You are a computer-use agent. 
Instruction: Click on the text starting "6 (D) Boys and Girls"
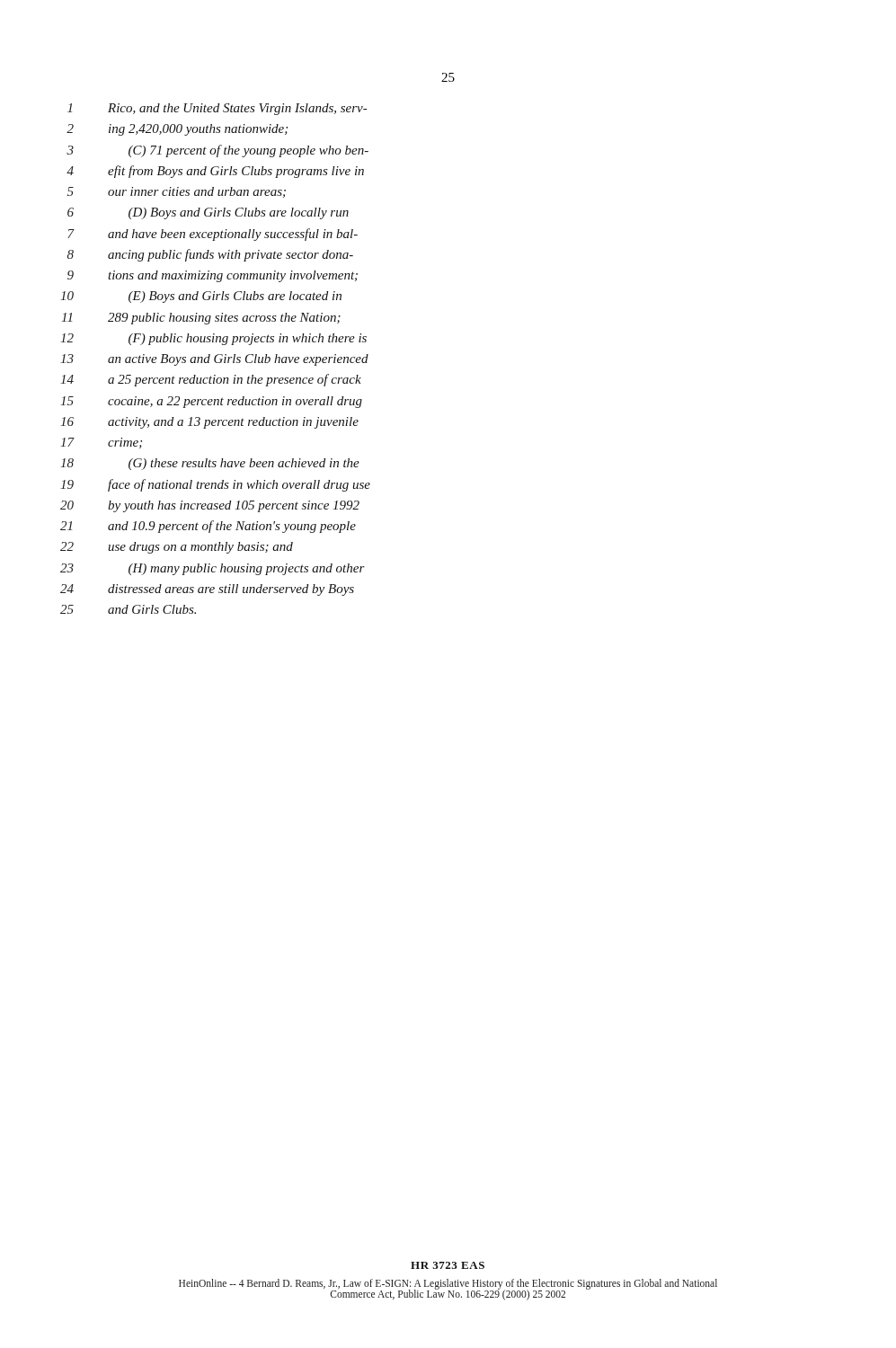[208, 213]
